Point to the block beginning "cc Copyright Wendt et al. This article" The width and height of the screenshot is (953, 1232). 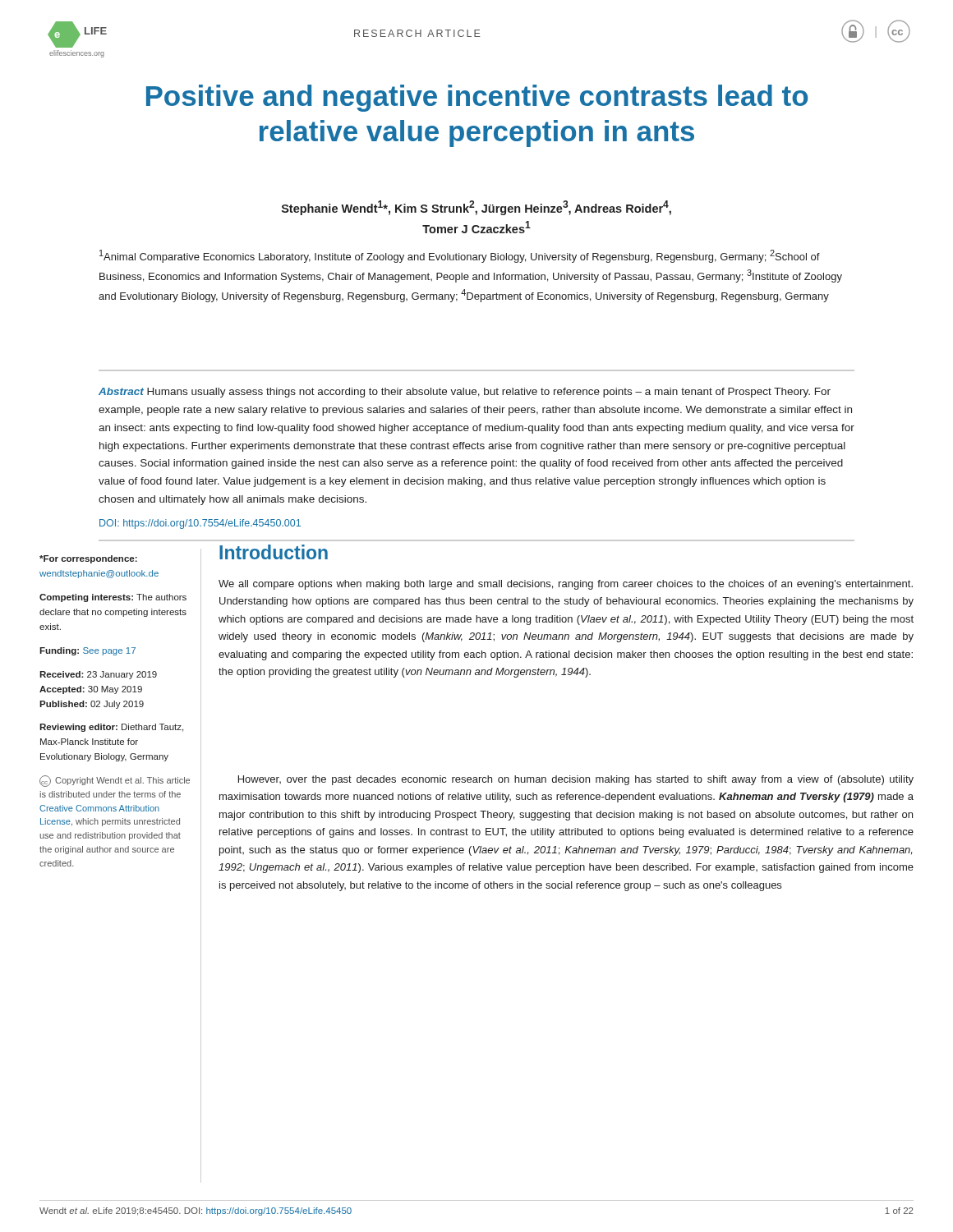(115, 822)
